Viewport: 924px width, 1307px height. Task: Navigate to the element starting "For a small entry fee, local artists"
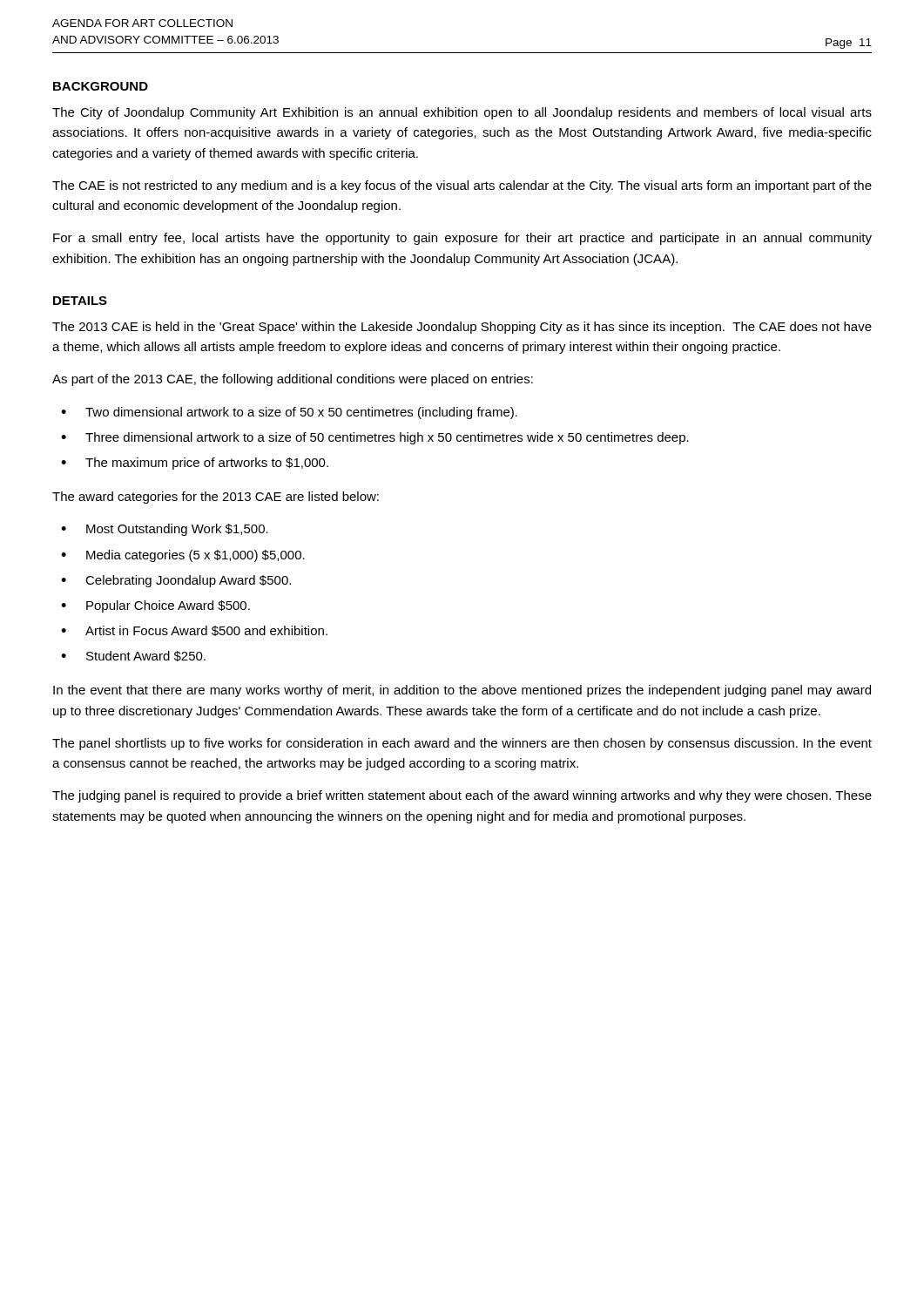tap(462, 248)
